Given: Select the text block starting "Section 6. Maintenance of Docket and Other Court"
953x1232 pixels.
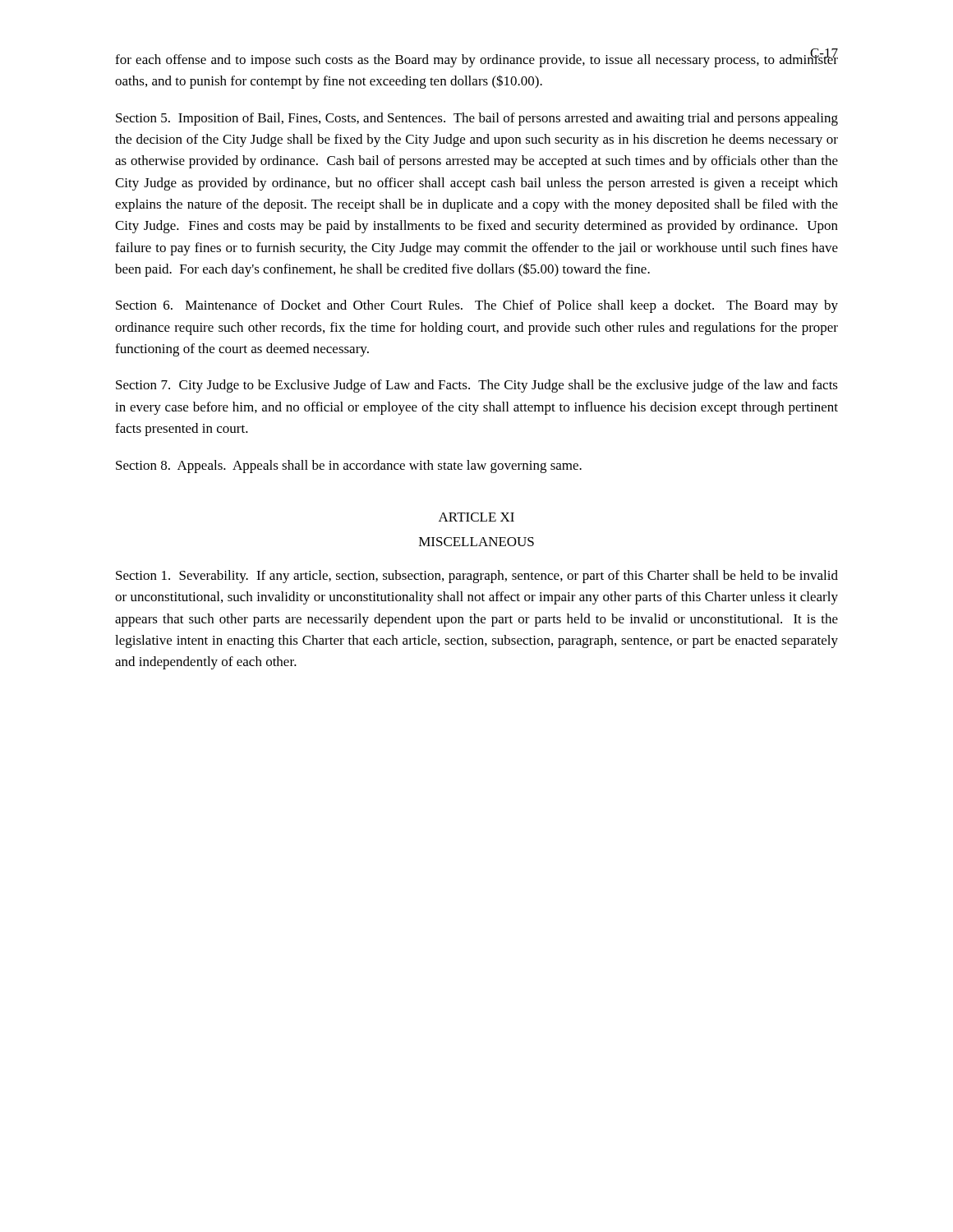Looking at the screenshot, I should point(476,328).
